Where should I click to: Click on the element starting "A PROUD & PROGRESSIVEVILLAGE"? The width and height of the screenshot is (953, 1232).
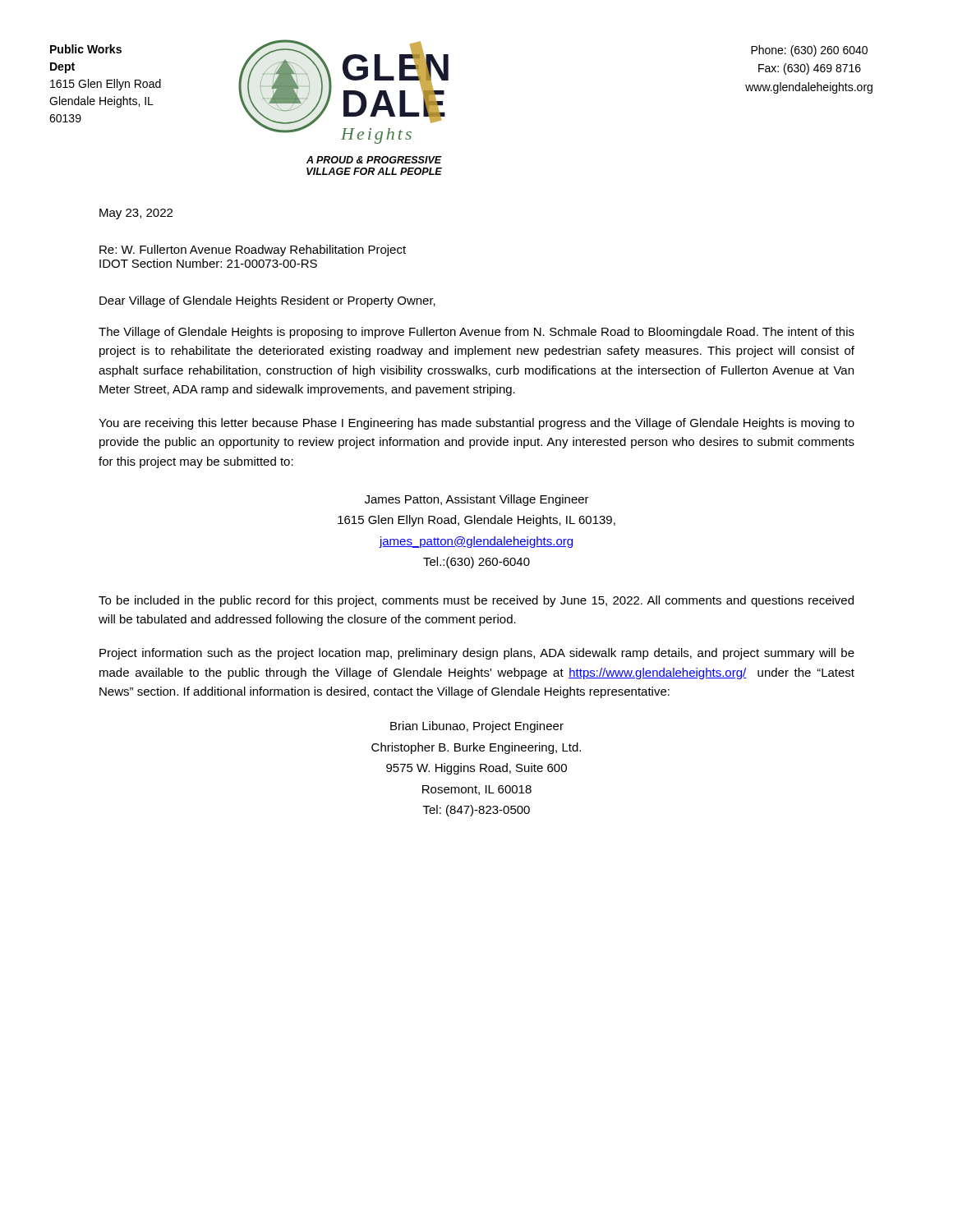(374, 166)
